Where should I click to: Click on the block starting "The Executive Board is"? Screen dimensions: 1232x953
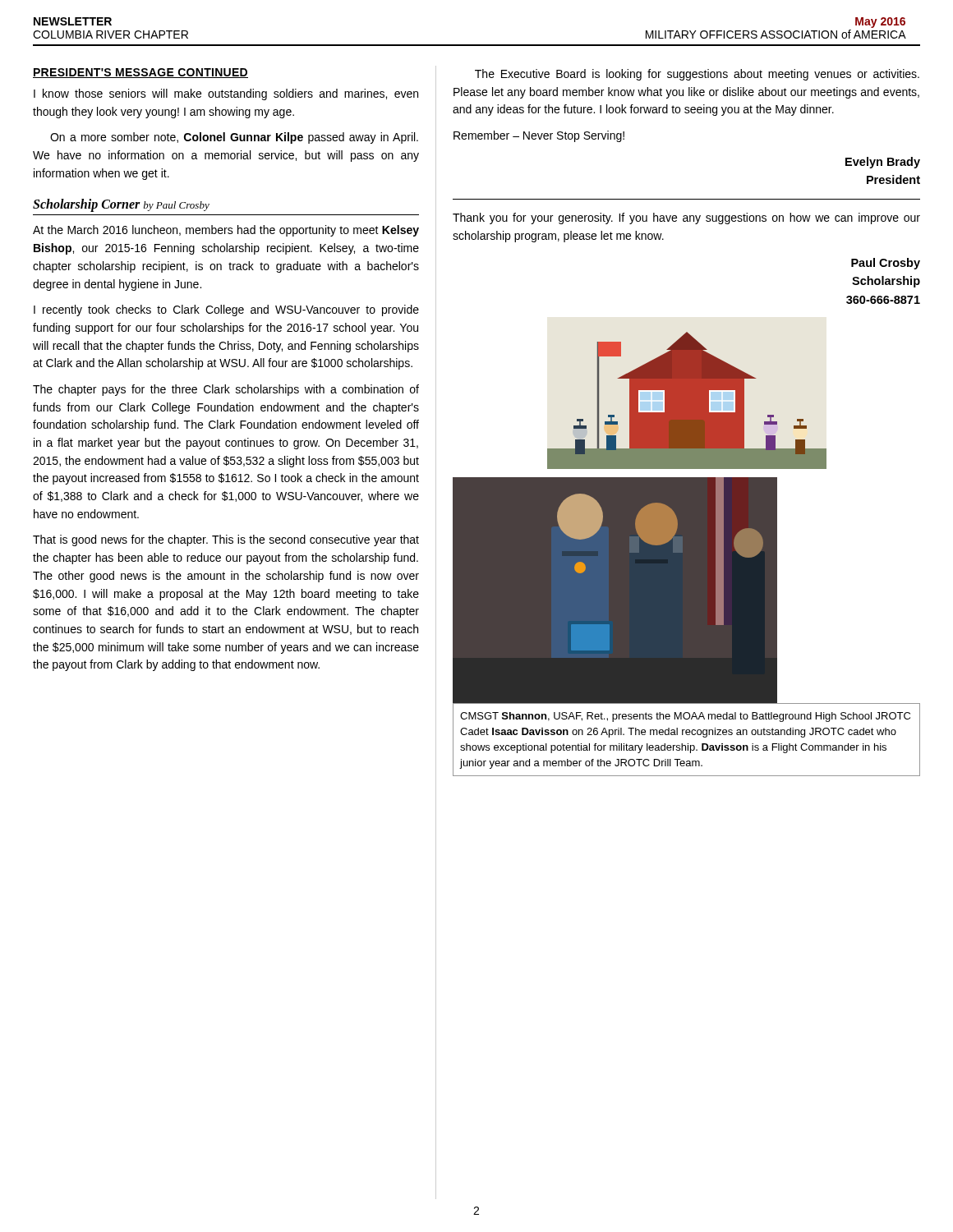click(x=686, y=92)
